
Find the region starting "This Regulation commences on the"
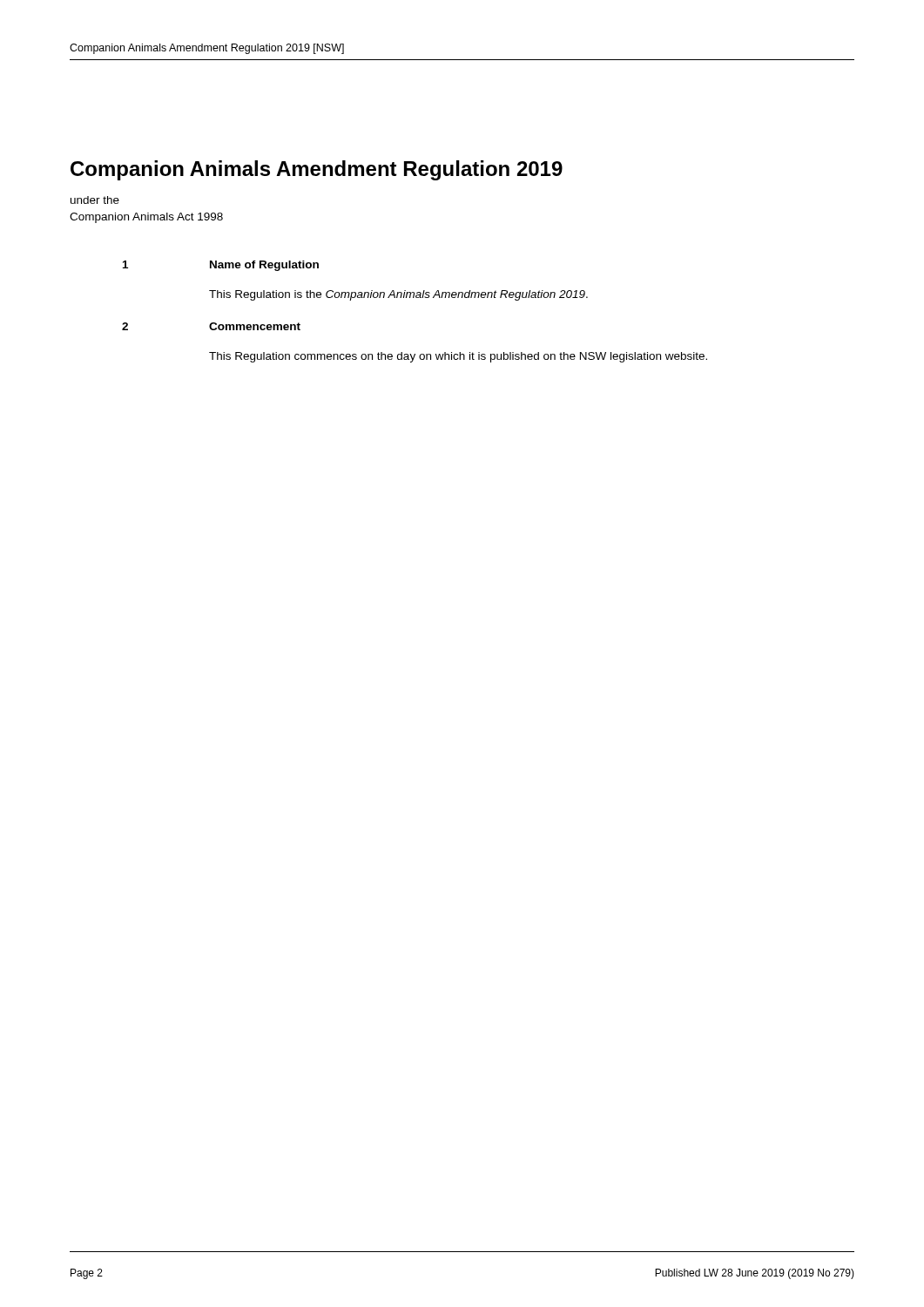(459, 356)
